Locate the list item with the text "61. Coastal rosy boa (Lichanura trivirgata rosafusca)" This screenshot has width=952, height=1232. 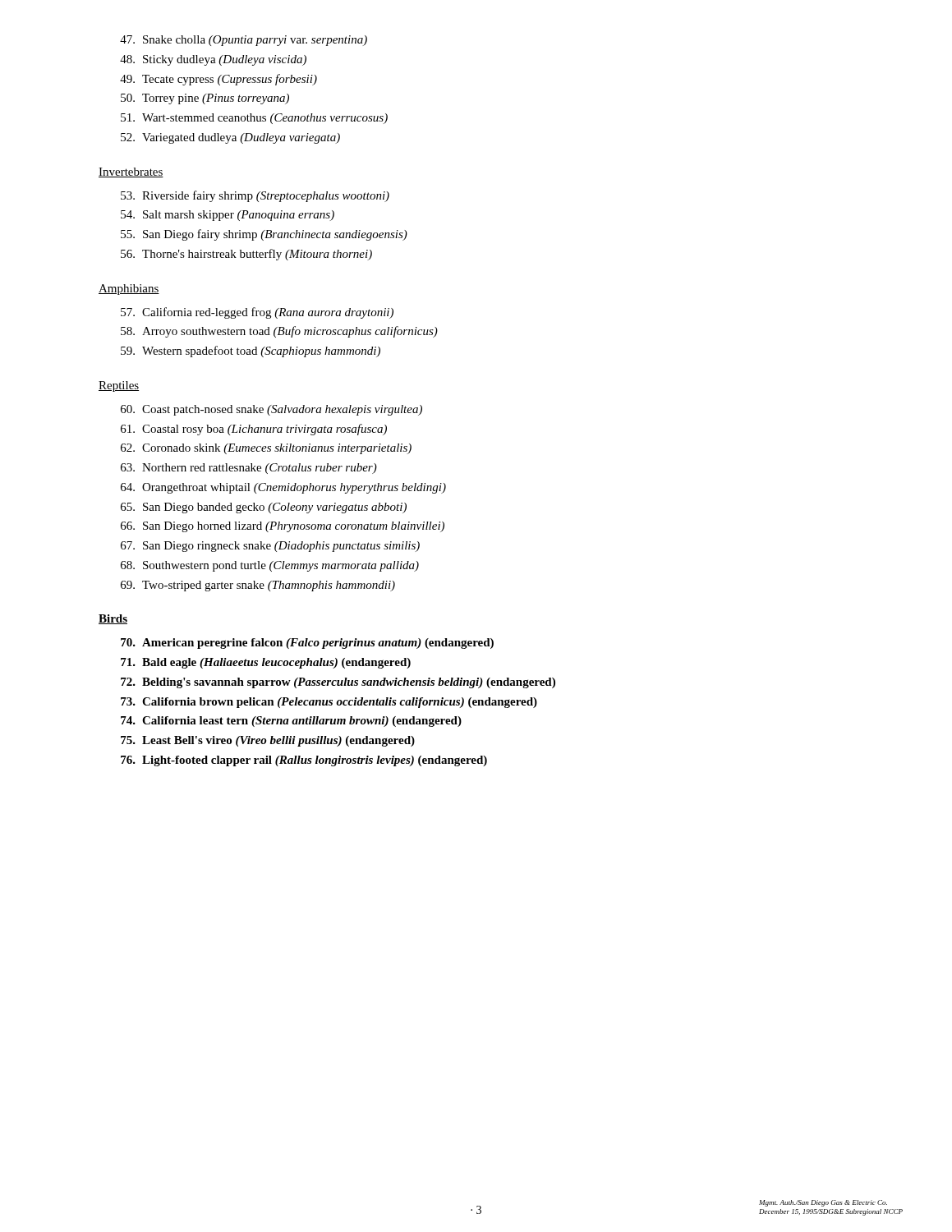click(x=254, y=430)
